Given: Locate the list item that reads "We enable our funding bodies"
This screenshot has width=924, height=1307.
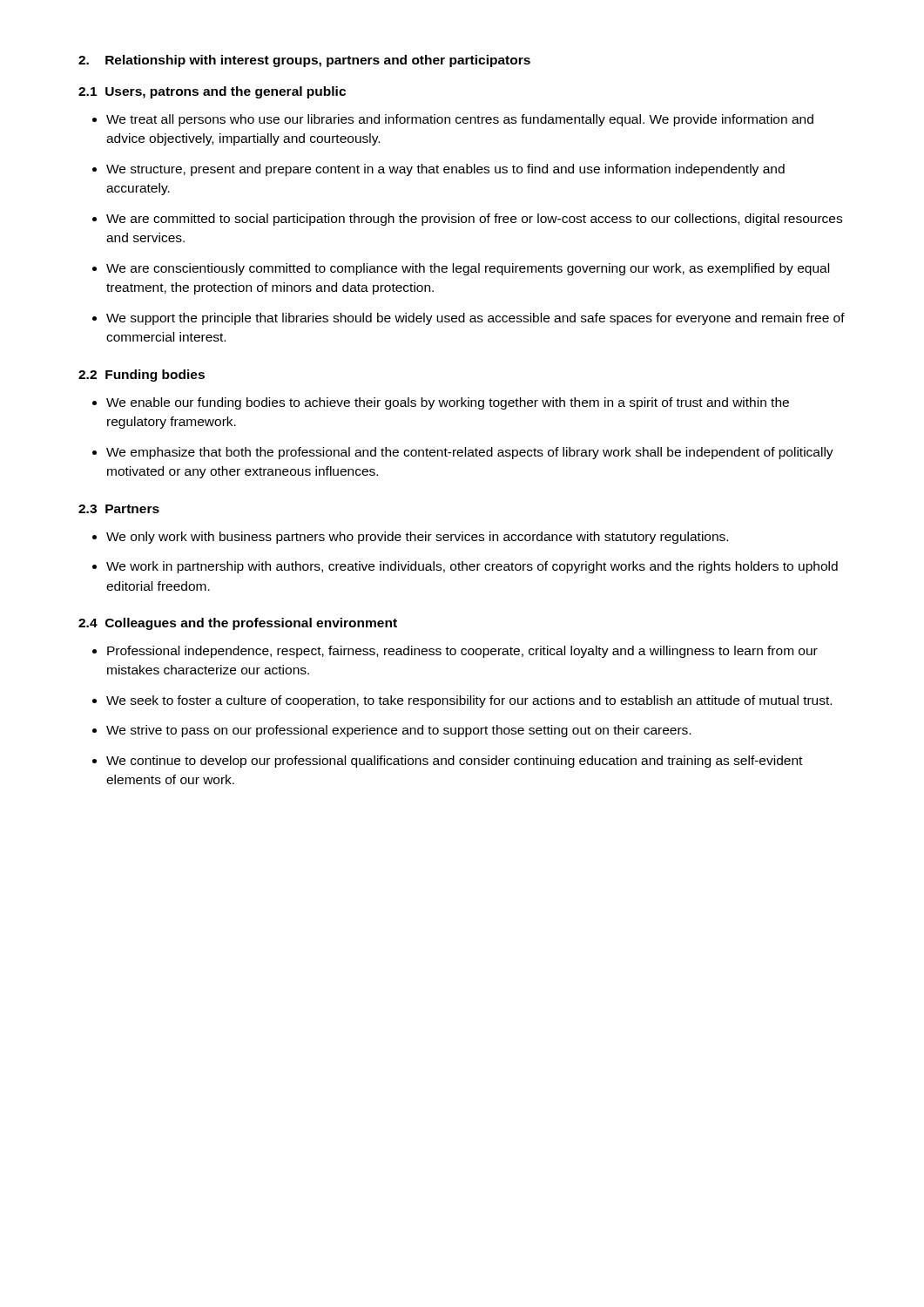Looking at the screenshot, I should click(x=448, y=412).
